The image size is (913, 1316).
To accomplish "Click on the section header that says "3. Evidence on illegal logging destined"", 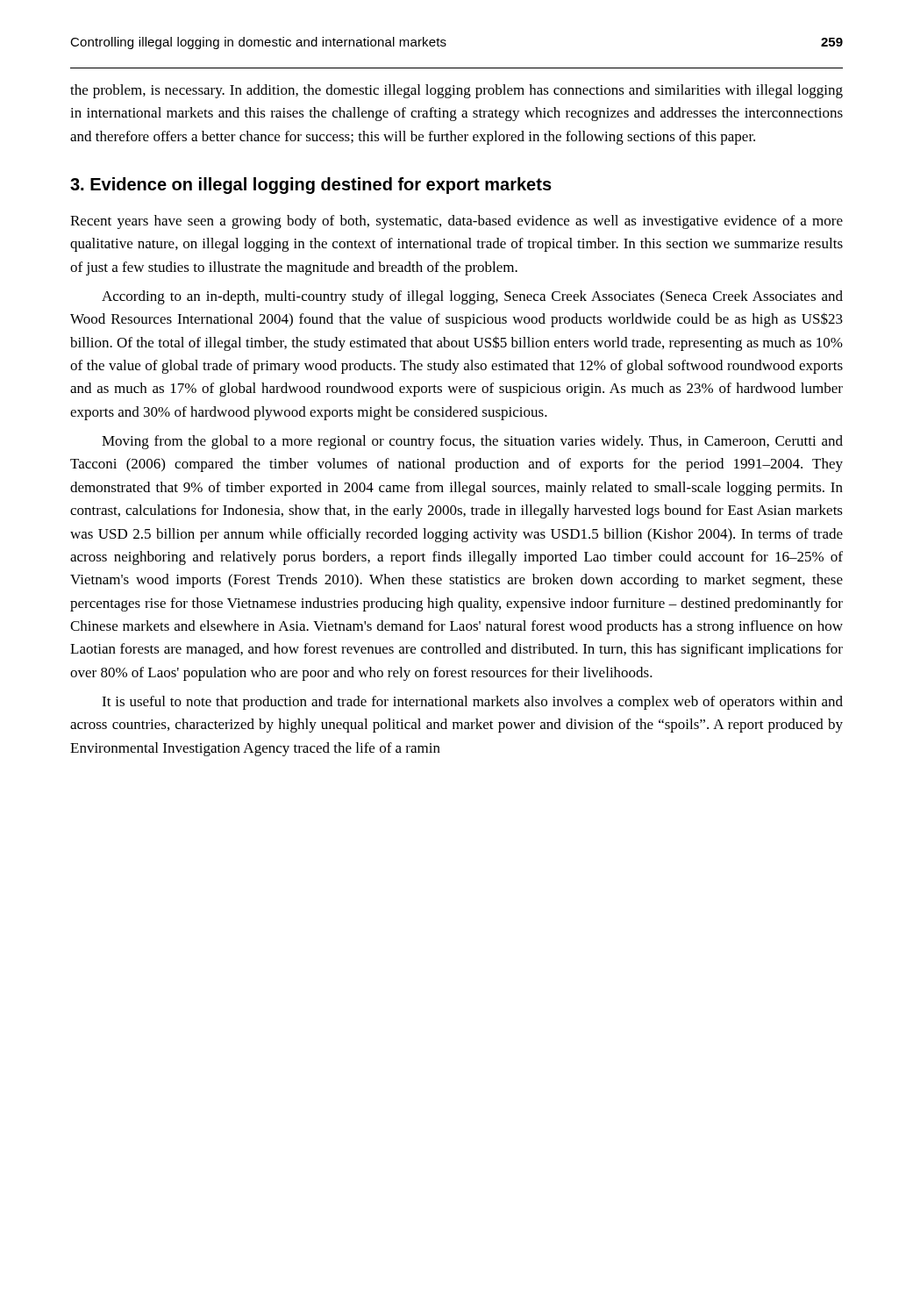I will coord(456,184).
